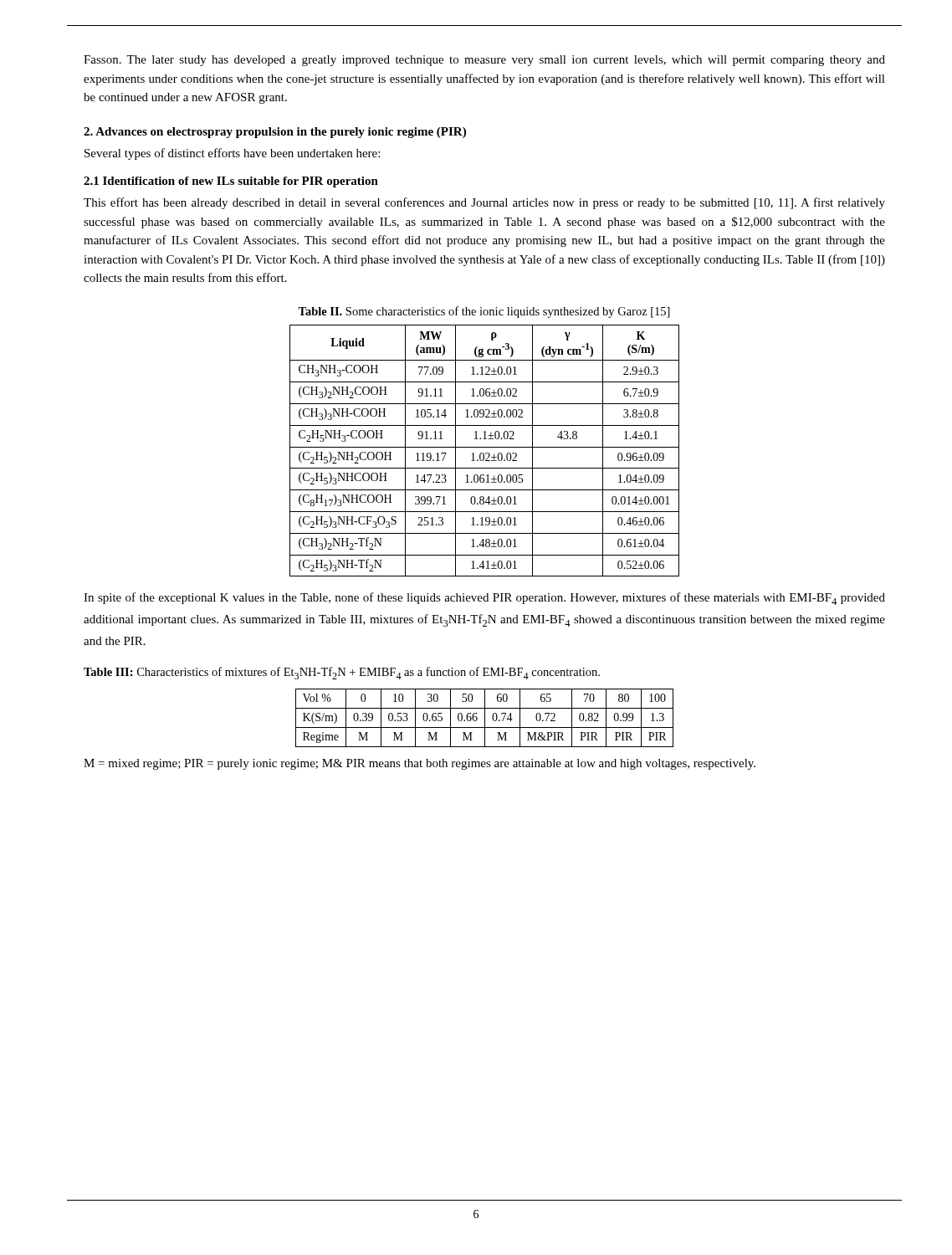The image size is (952, 1255).
Task: Click the passage that begins "This effort has been"
Action: point(484,240)
